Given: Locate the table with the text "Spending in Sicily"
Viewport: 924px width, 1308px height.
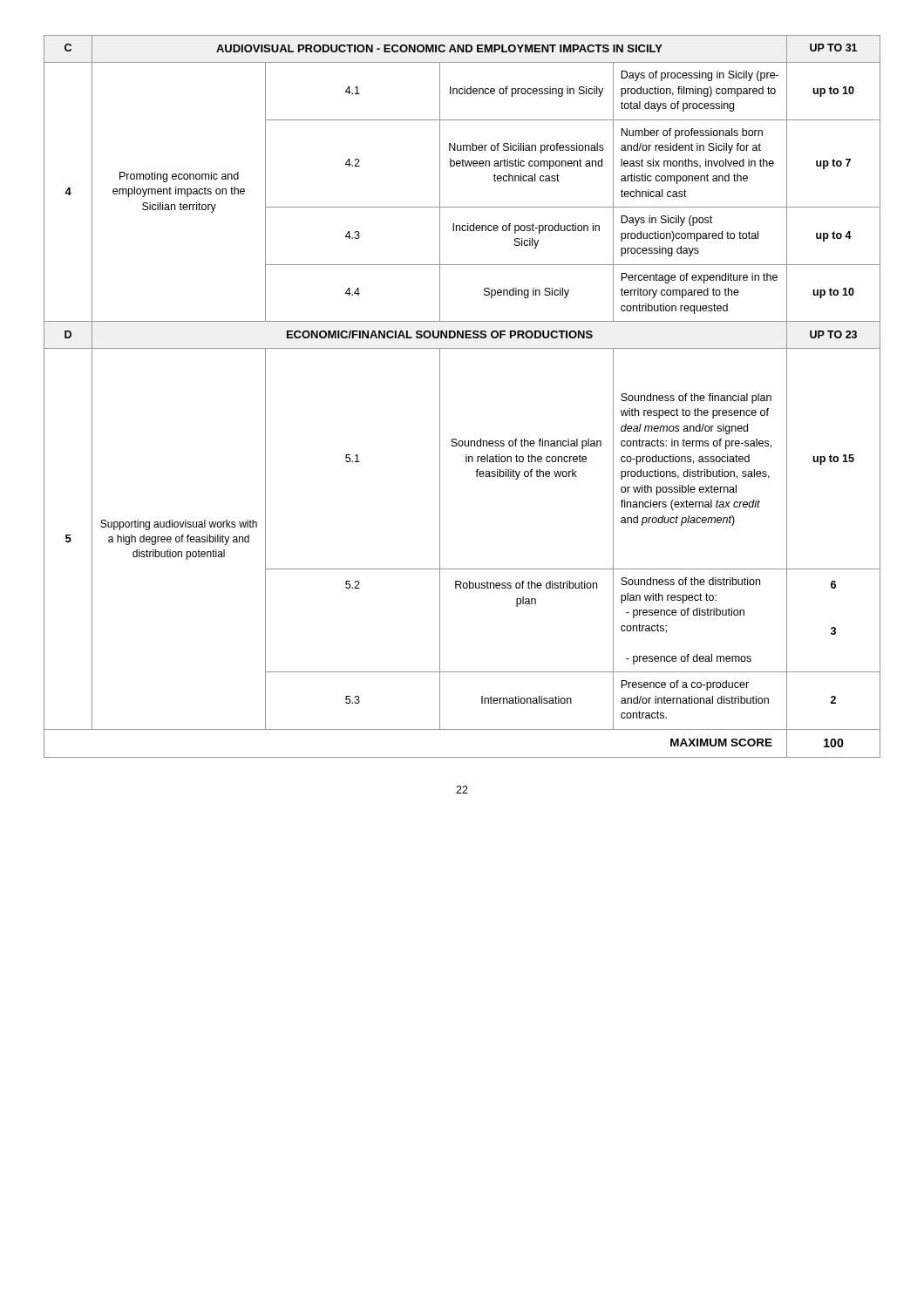Looking at the screenshot, I should point(462,397).
